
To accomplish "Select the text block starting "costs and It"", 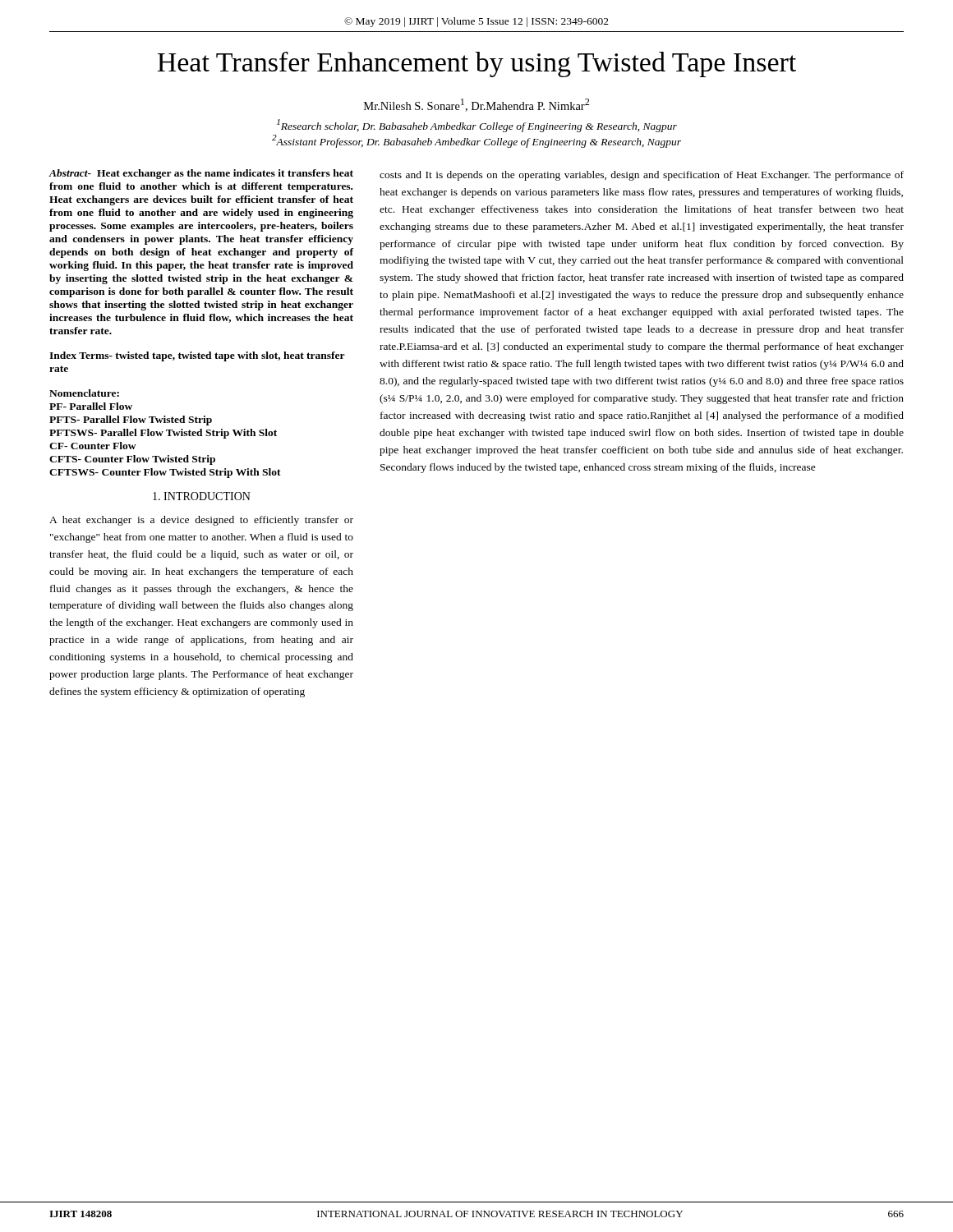I will tap(642, 321).
